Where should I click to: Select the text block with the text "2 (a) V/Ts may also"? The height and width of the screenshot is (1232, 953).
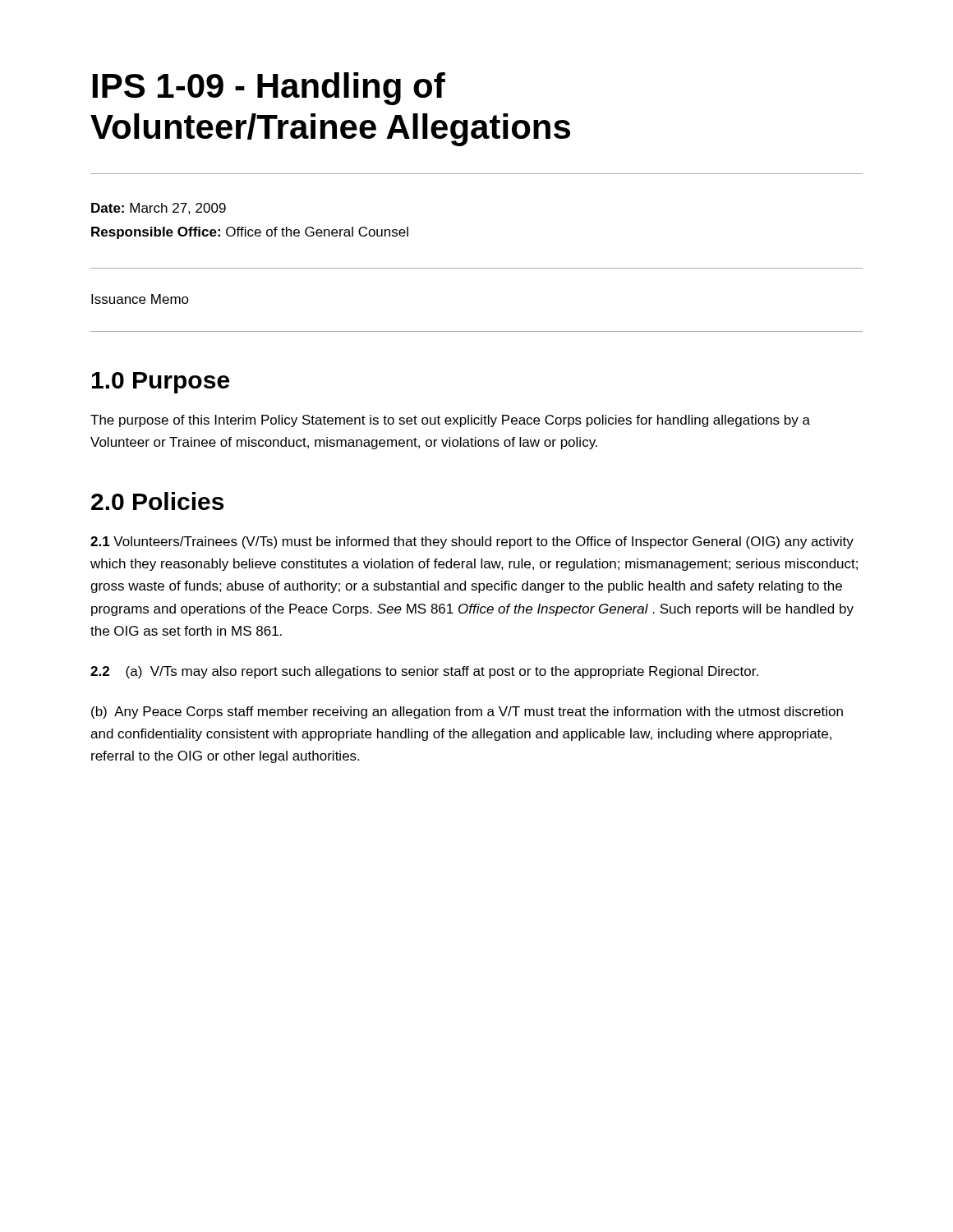(425, 671)
